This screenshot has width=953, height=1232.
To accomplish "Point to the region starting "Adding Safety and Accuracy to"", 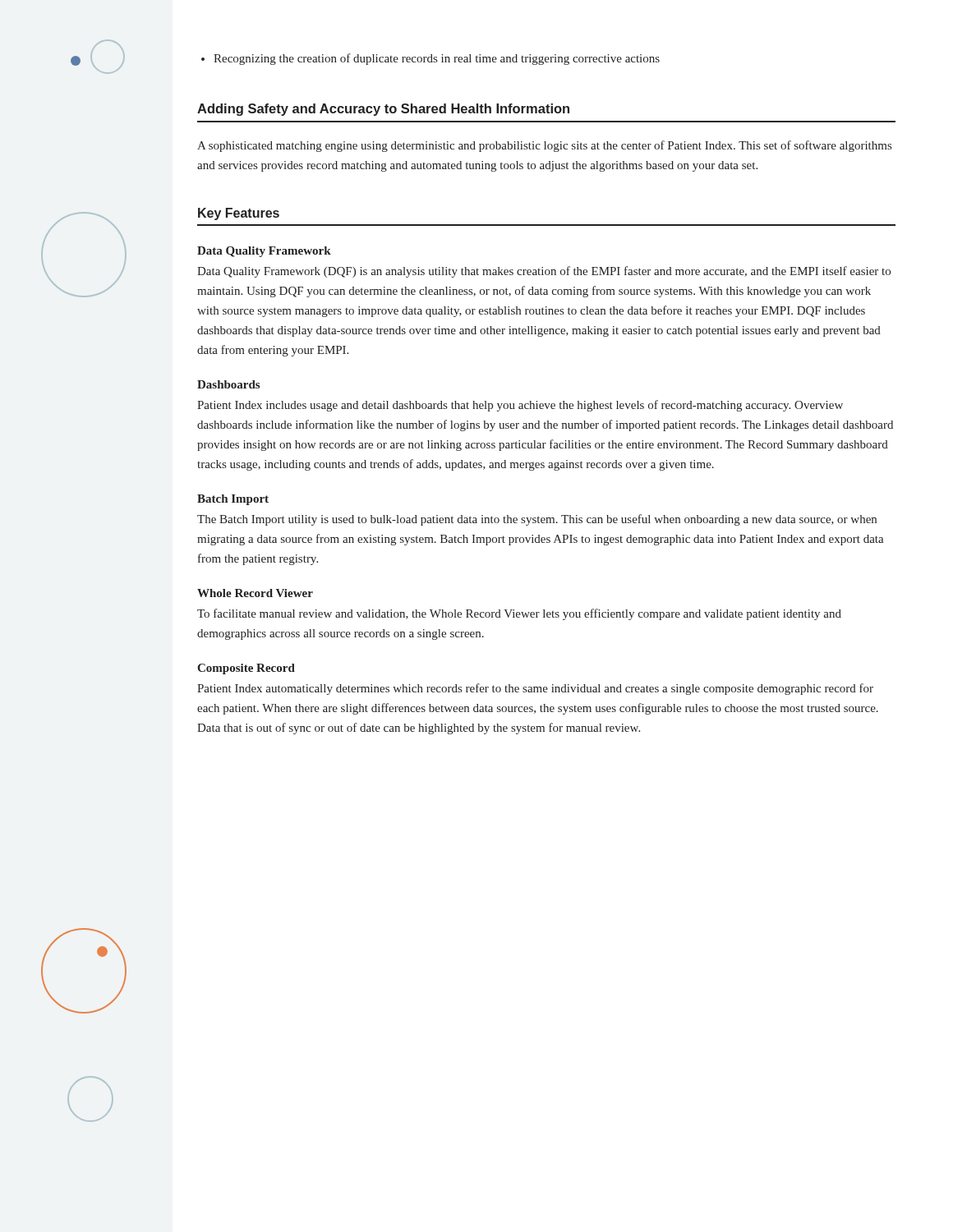I will (x=546, y=112).
